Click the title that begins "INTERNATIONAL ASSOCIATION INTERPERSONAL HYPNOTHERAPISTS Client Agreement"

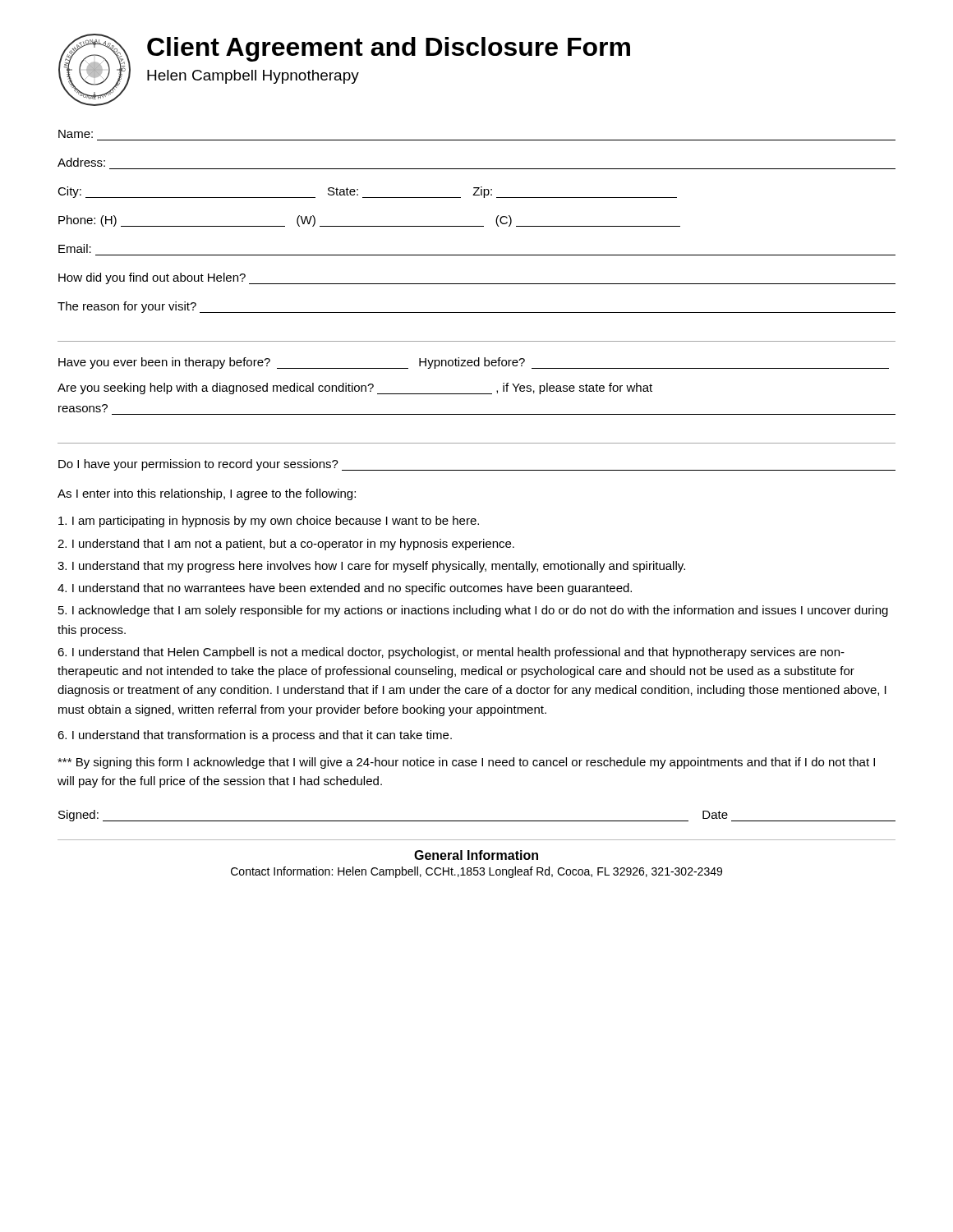pos(345,70)
